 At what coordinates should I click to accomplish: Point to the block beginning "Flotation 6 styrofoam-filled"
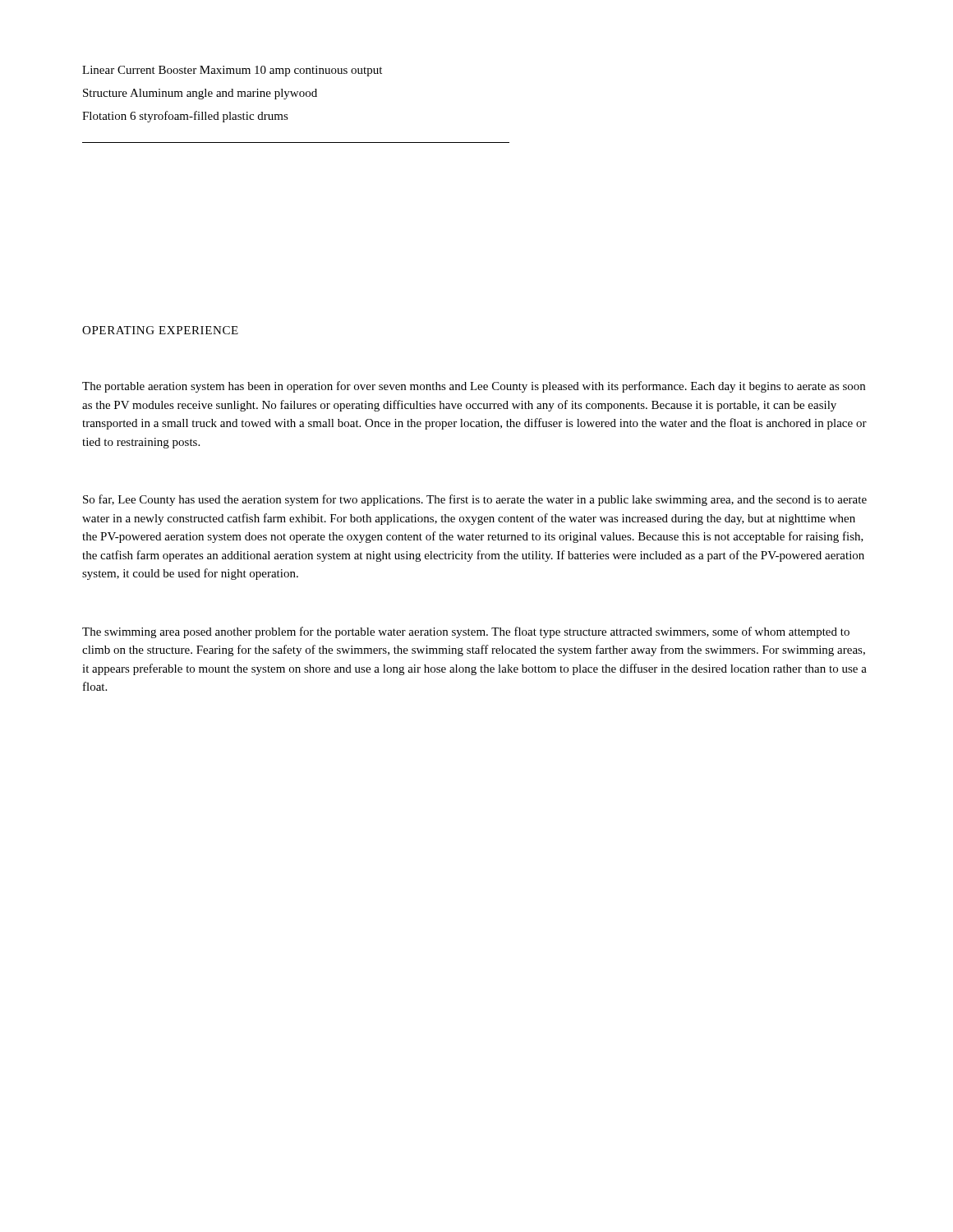(185, 115)
